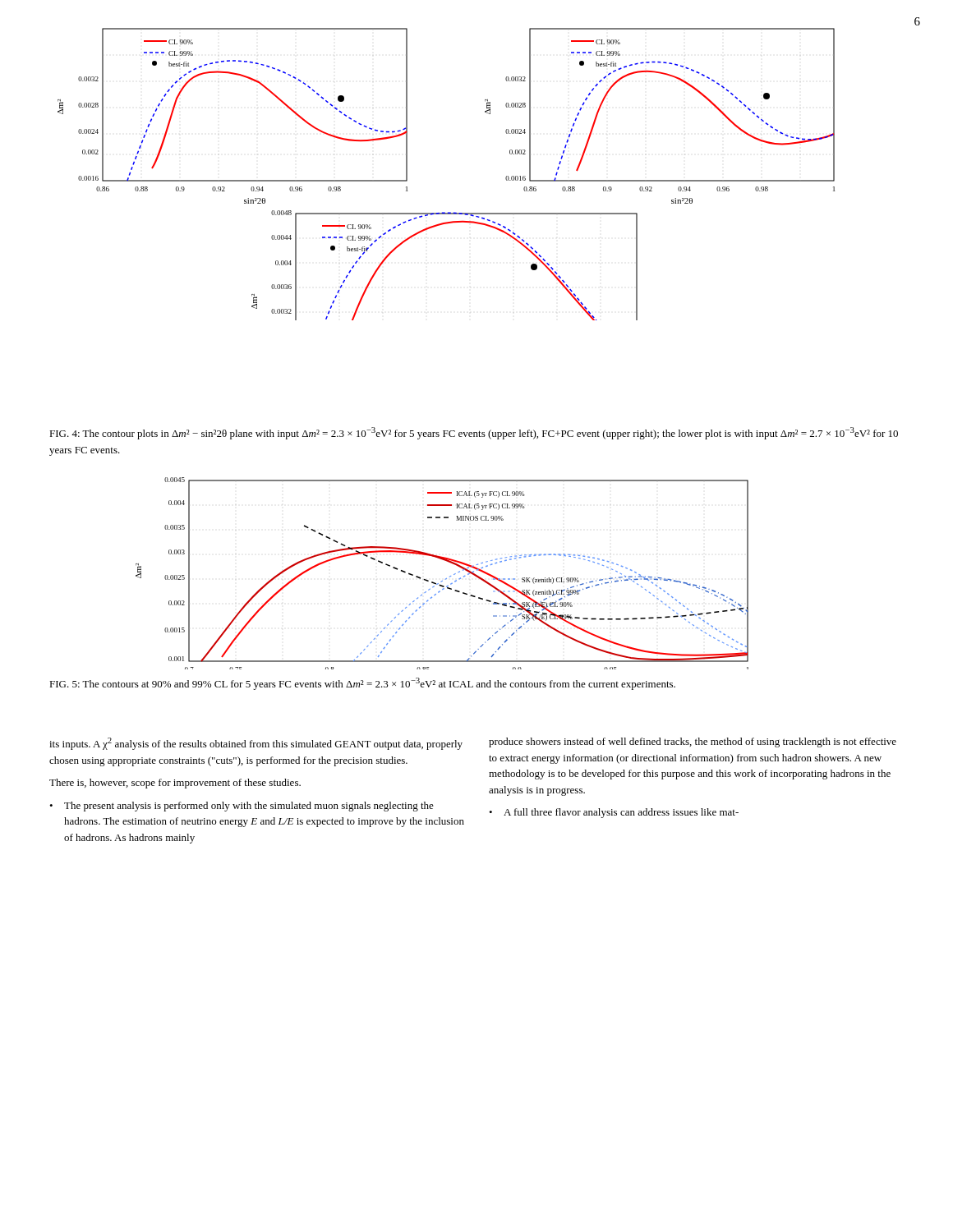Image resolution: width=953 pixels, height=1232 pixels.
Task: Select the list item with the text "• The present"
Action: tap(257, 821)
